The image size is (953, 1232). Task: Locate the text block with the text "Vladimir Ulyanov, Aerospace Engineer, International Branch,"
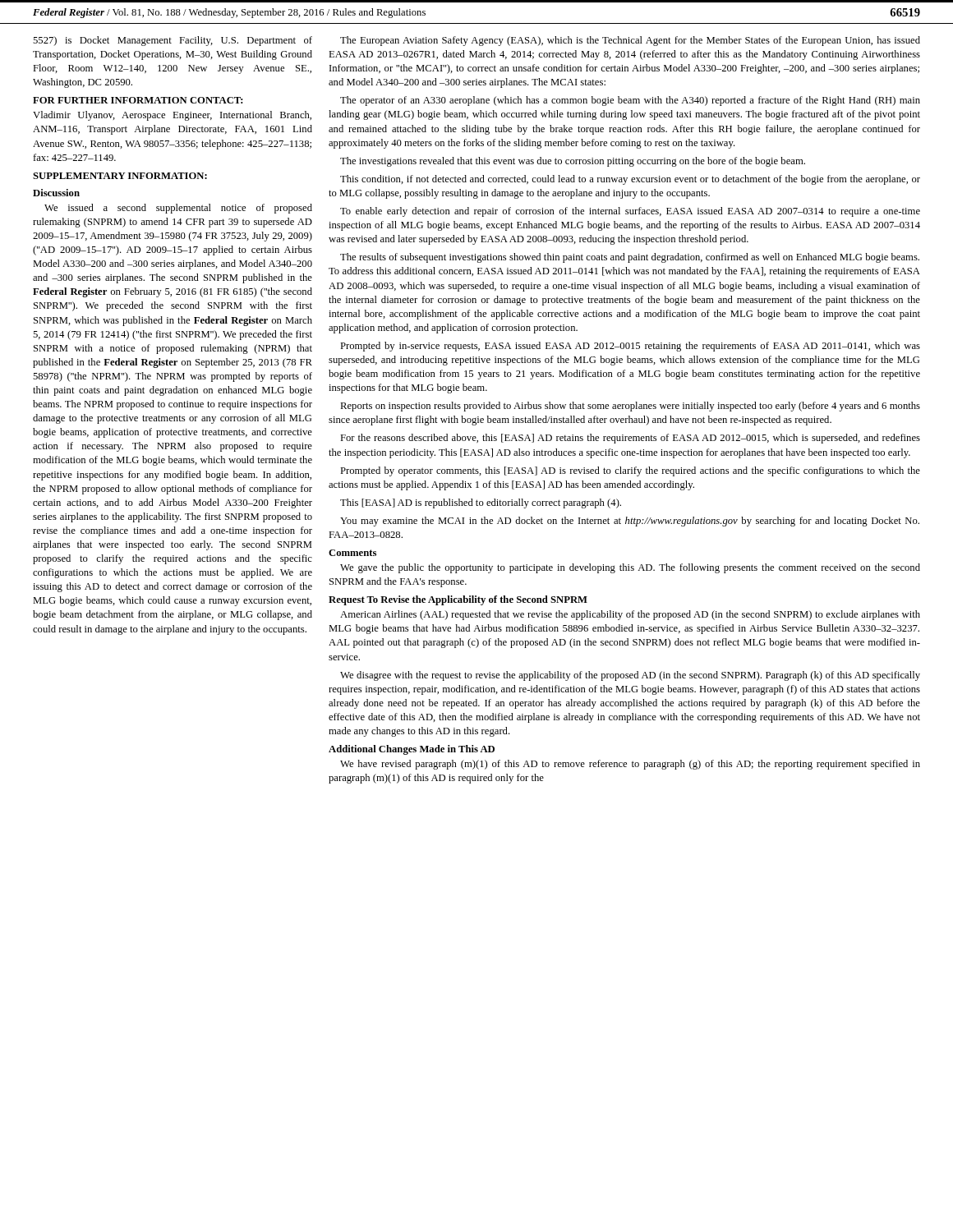(x=173, y=136)
